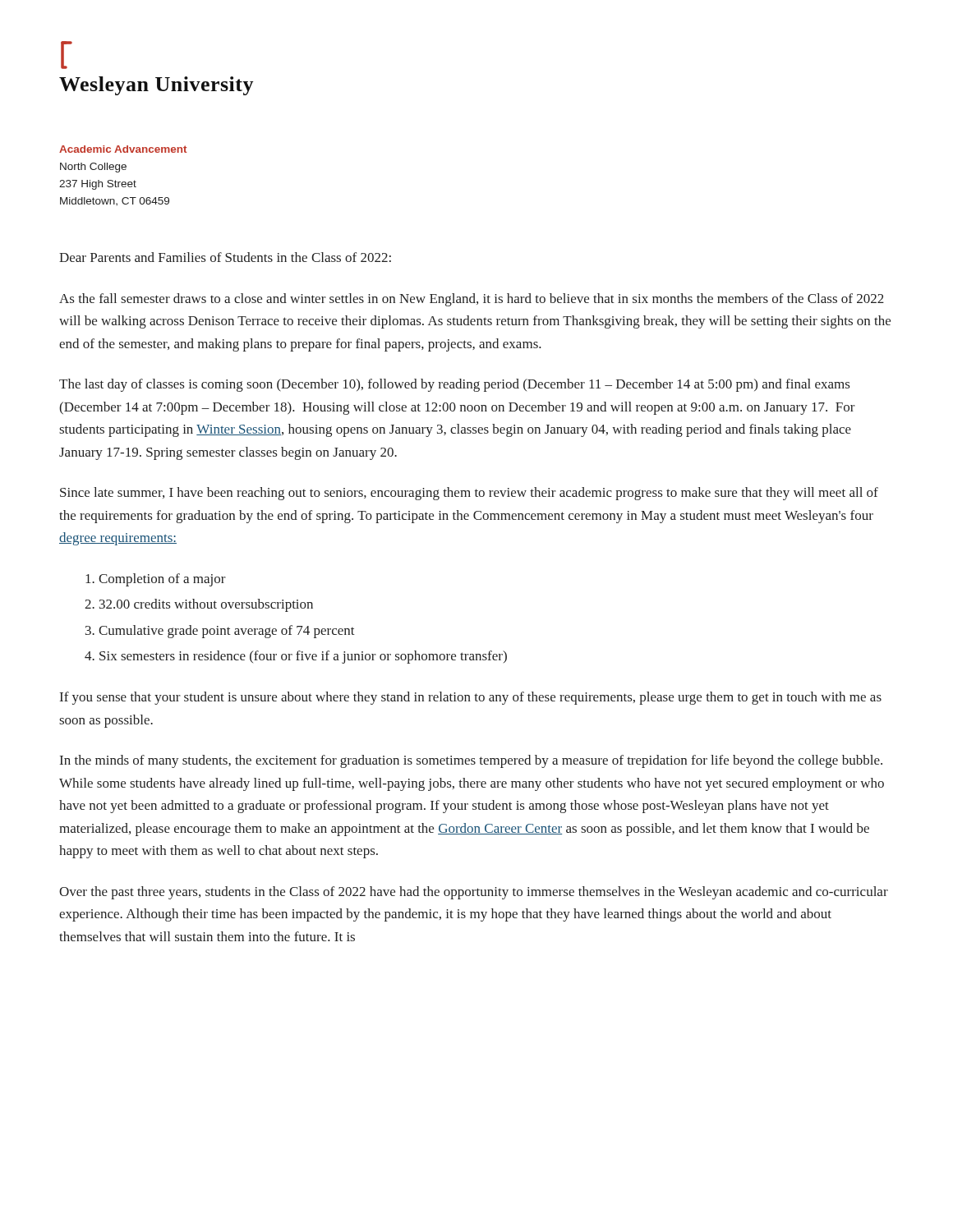Image resolution: width=953 pixels, height=1232 pixels.
Task: Where is the passage that starts "Since late summer, I have been reaching"?
Action: (469, 515)
